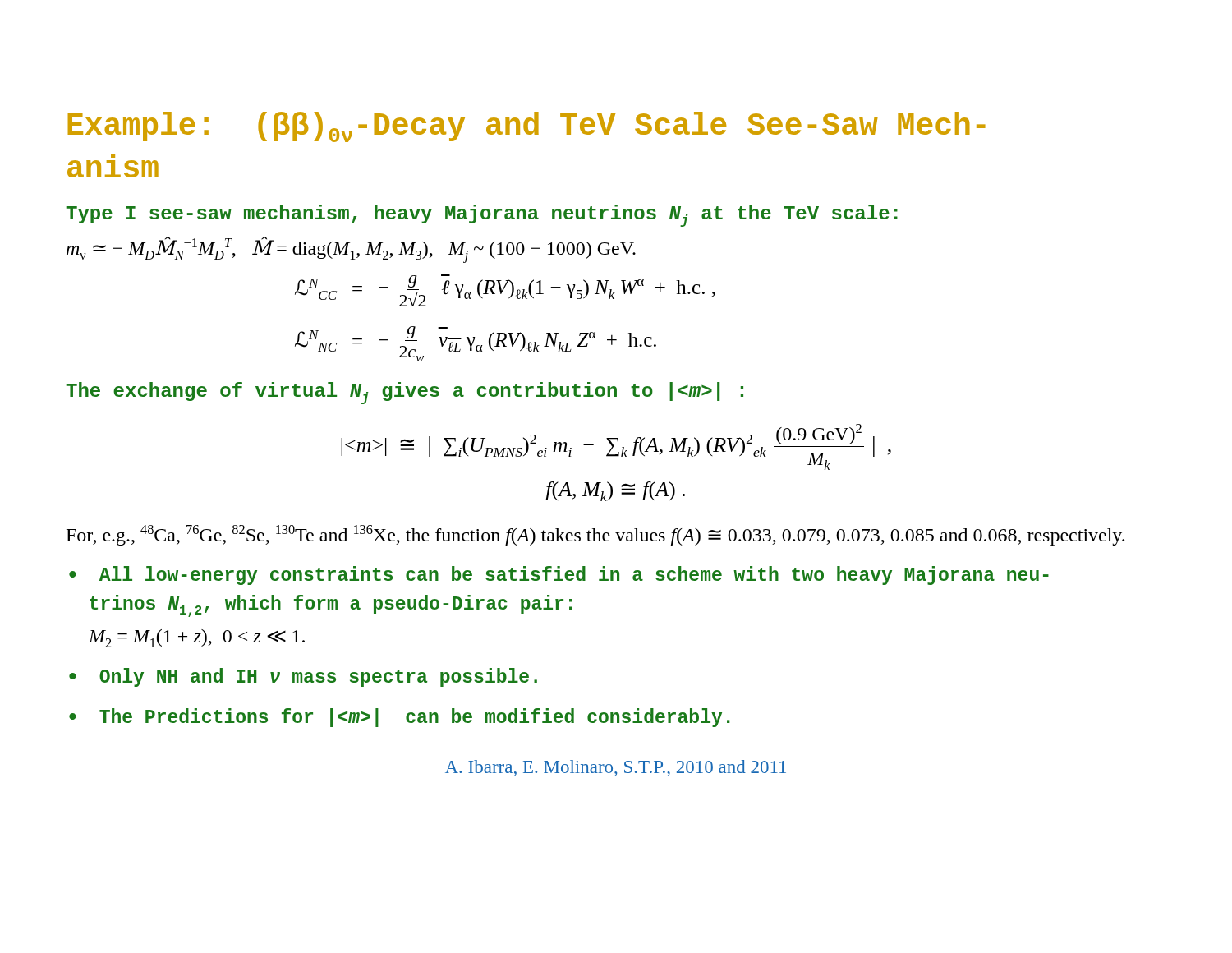Click on the element starting "f(A, Mk) ≅ f(A)"
Screen dimensions: 953x1232
tap(616, 491)
